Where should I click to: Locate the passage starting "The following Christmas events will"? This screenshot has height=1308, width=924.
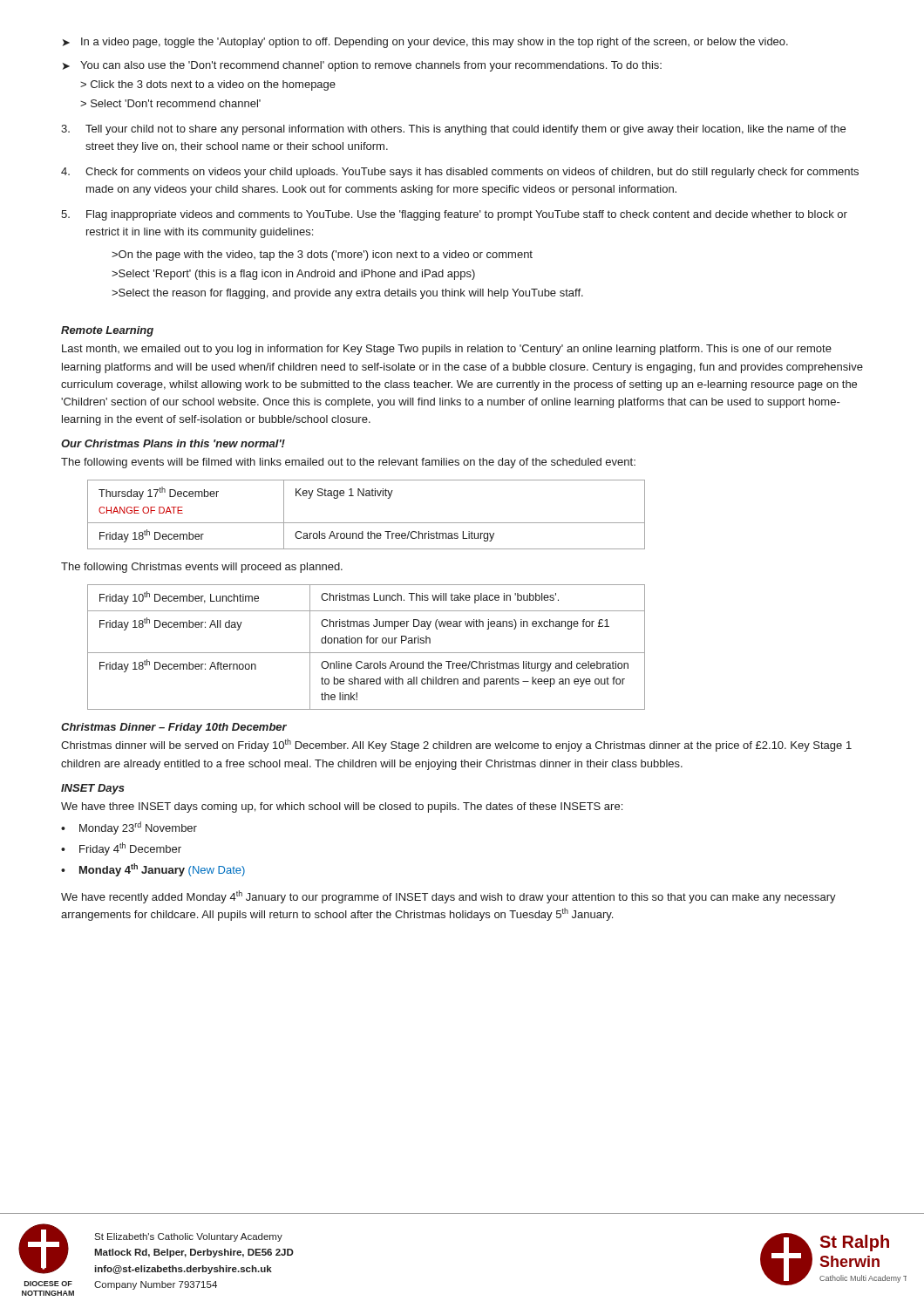click(202, 566)
